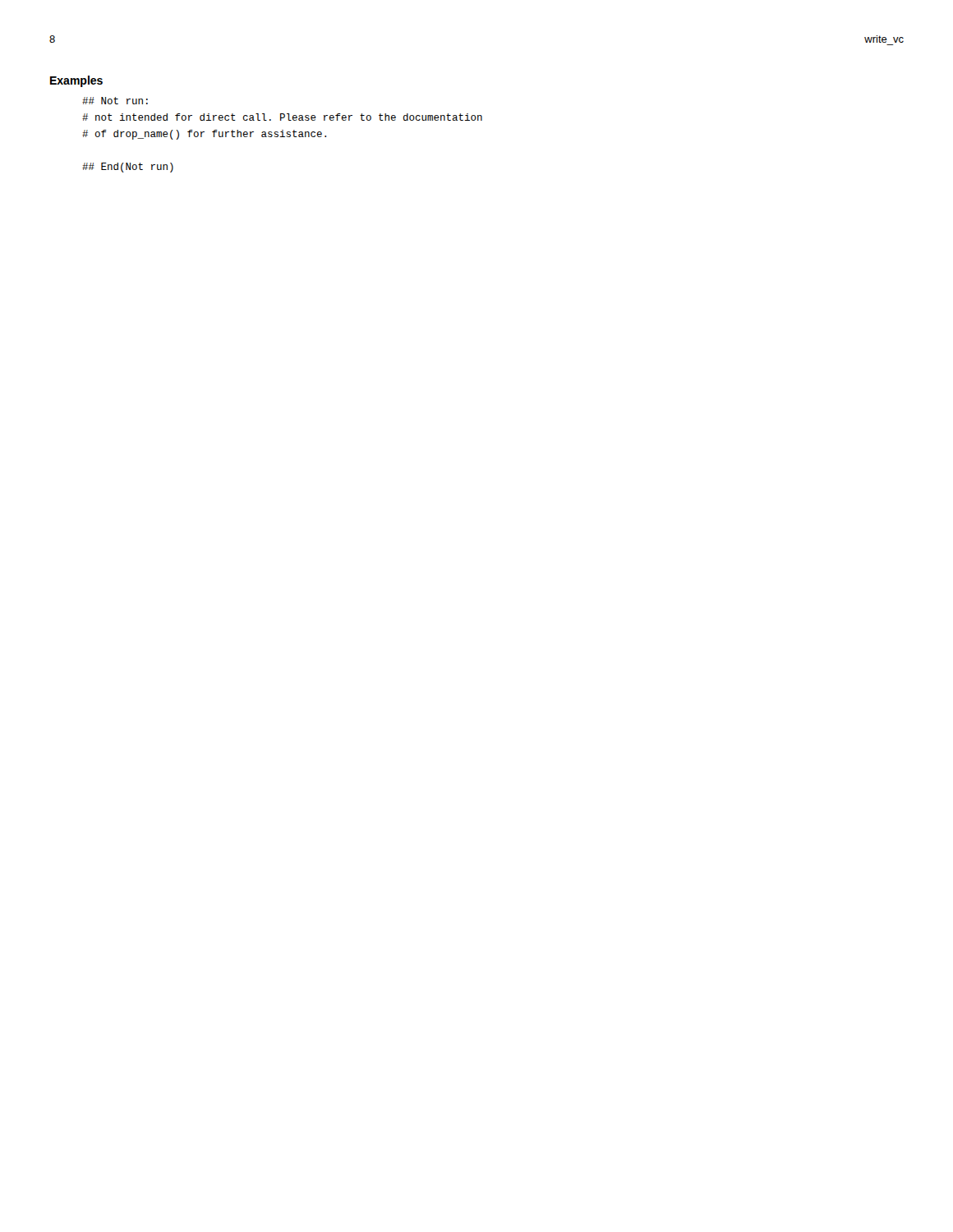Locate the block of text that opens with "Not run: # not intended for"
Viewport: 953px width, 1232px height.
[x=282, y=135]
